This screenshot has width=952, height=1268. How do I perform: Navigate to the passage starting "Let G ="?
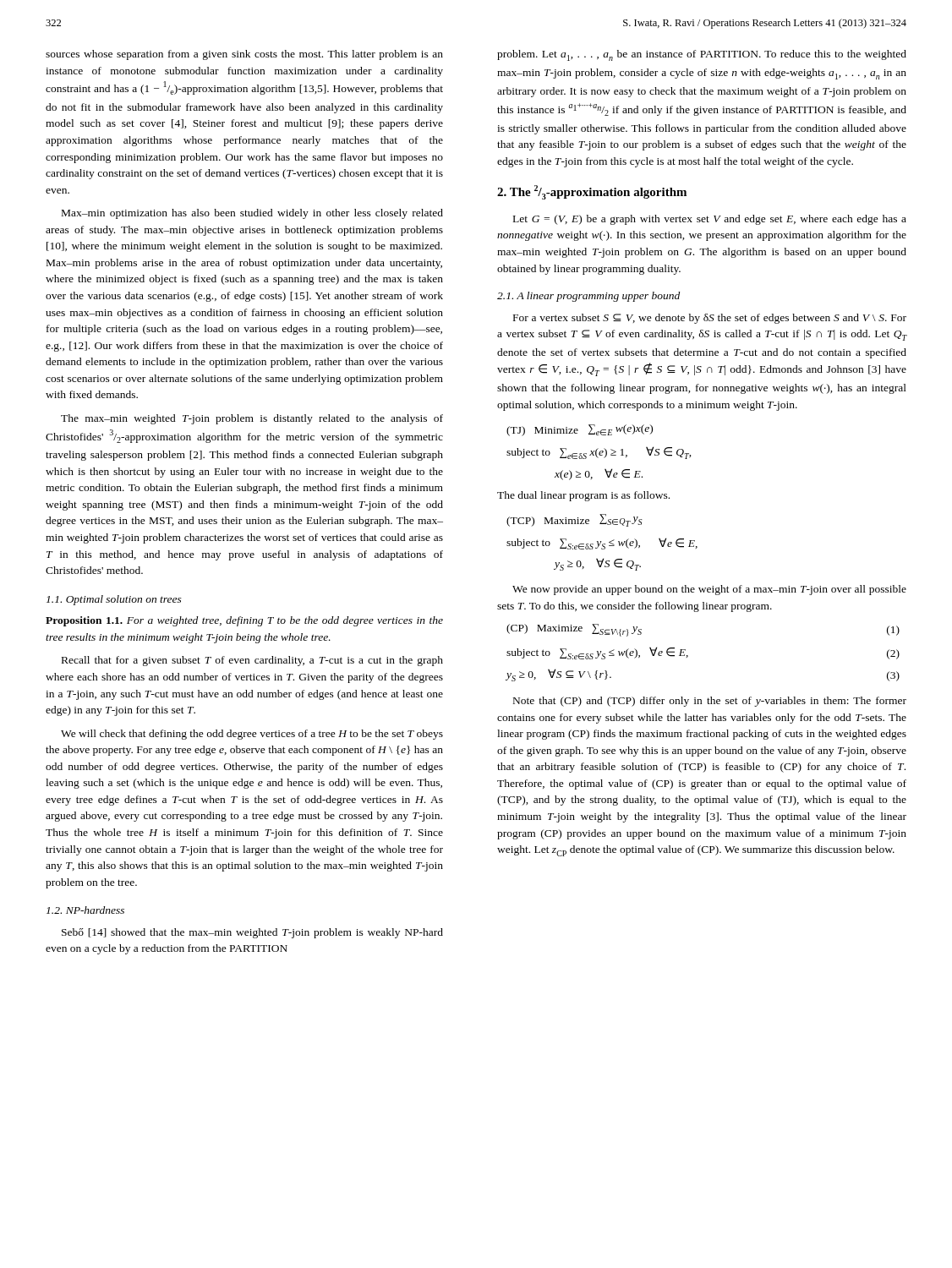point(702,243)
